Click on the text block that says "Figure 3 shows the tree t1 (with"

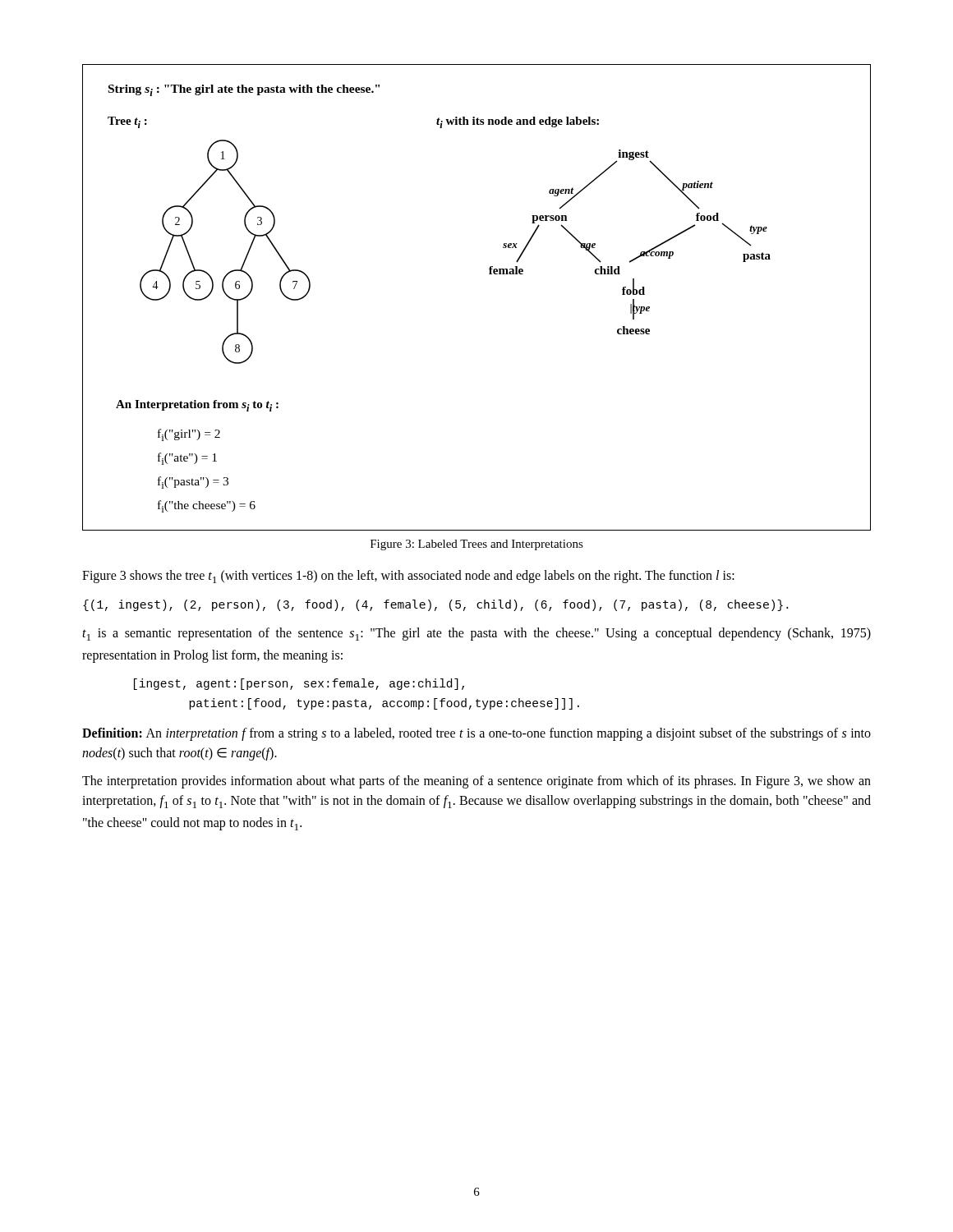click(476, 616)
